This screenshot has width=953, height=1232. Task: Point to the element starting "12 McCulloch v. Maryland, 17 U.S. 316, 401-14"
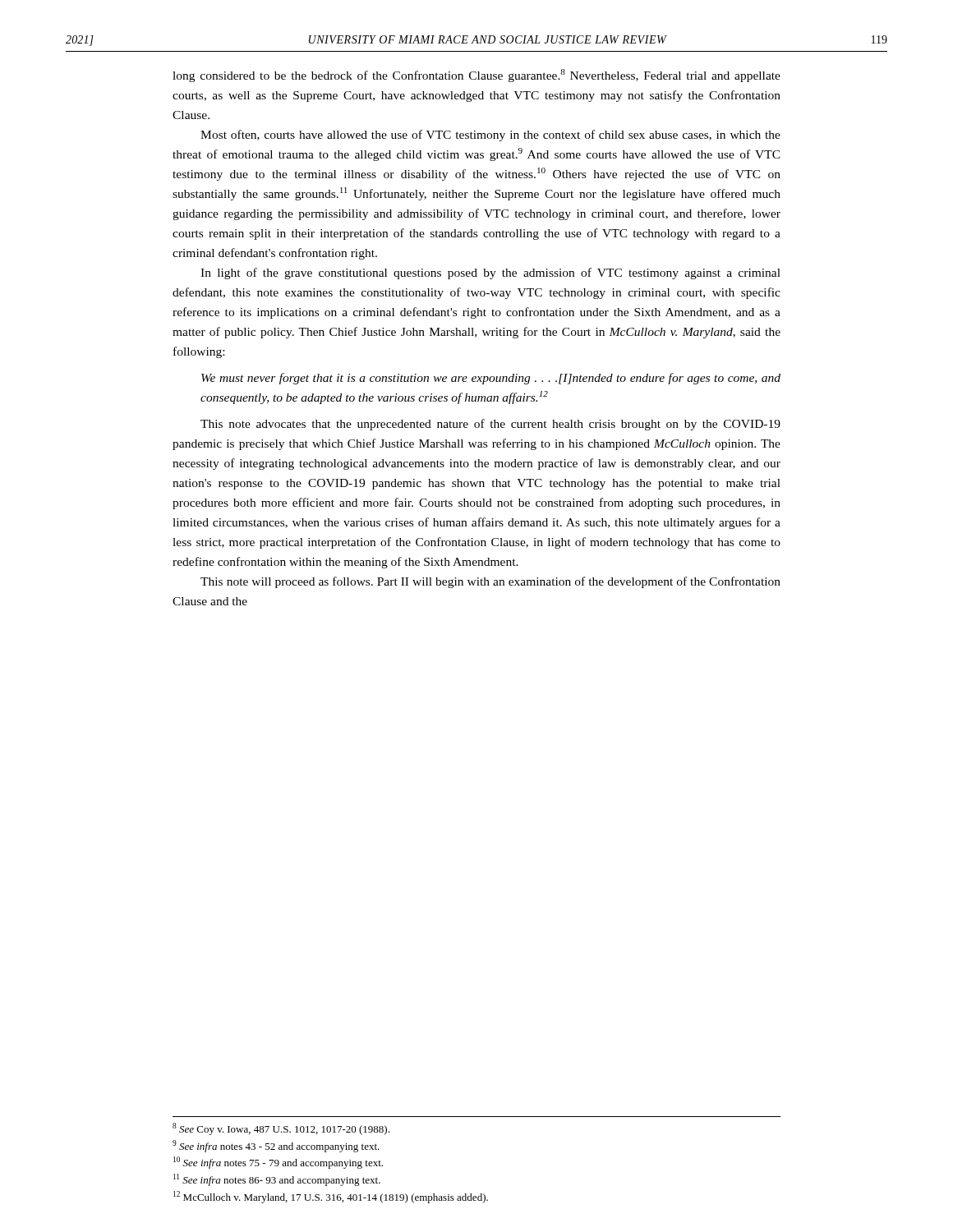click(x=331, y=1197)
